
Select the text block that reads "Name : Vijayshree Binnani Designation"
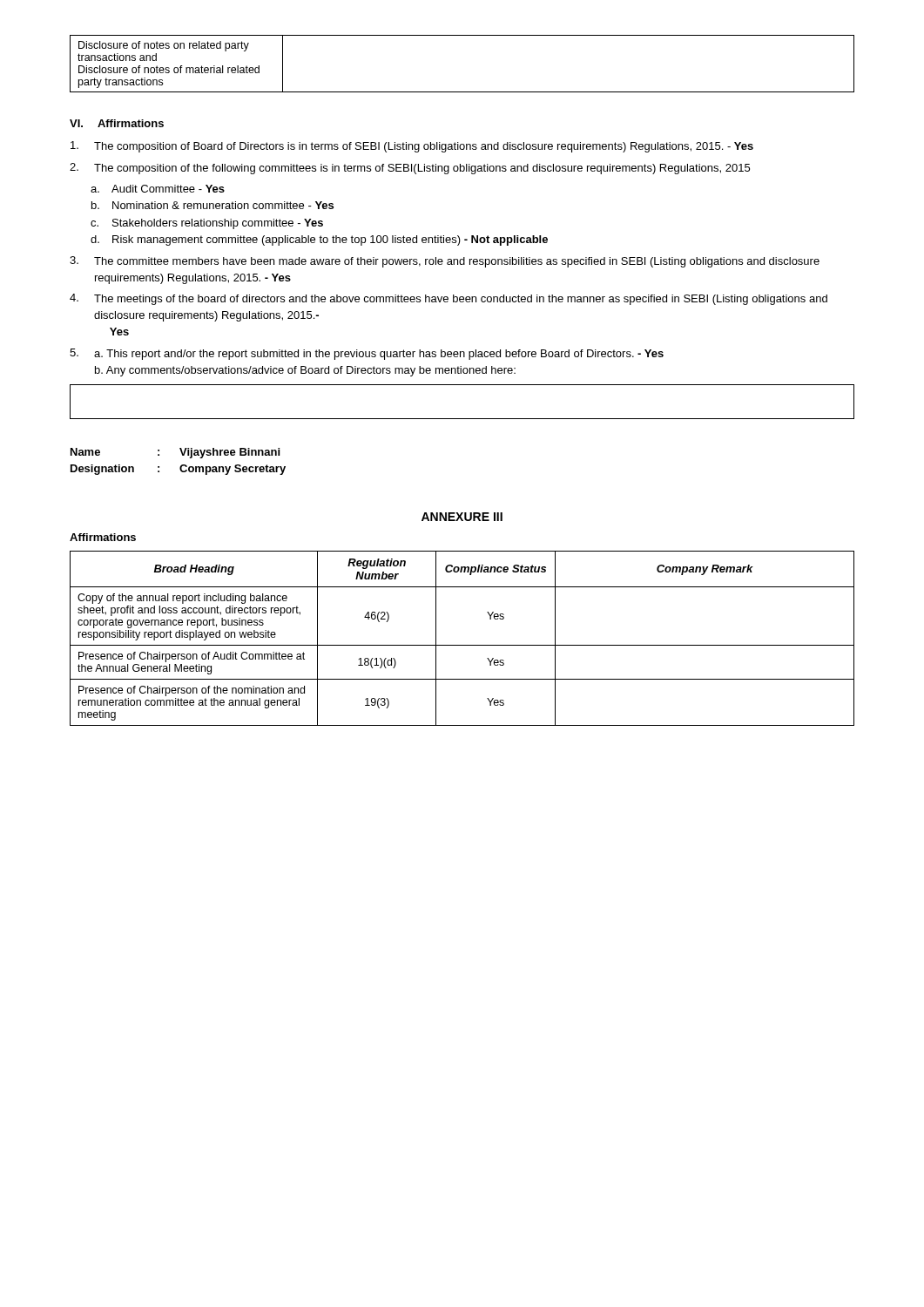click(x=89, y=453)
